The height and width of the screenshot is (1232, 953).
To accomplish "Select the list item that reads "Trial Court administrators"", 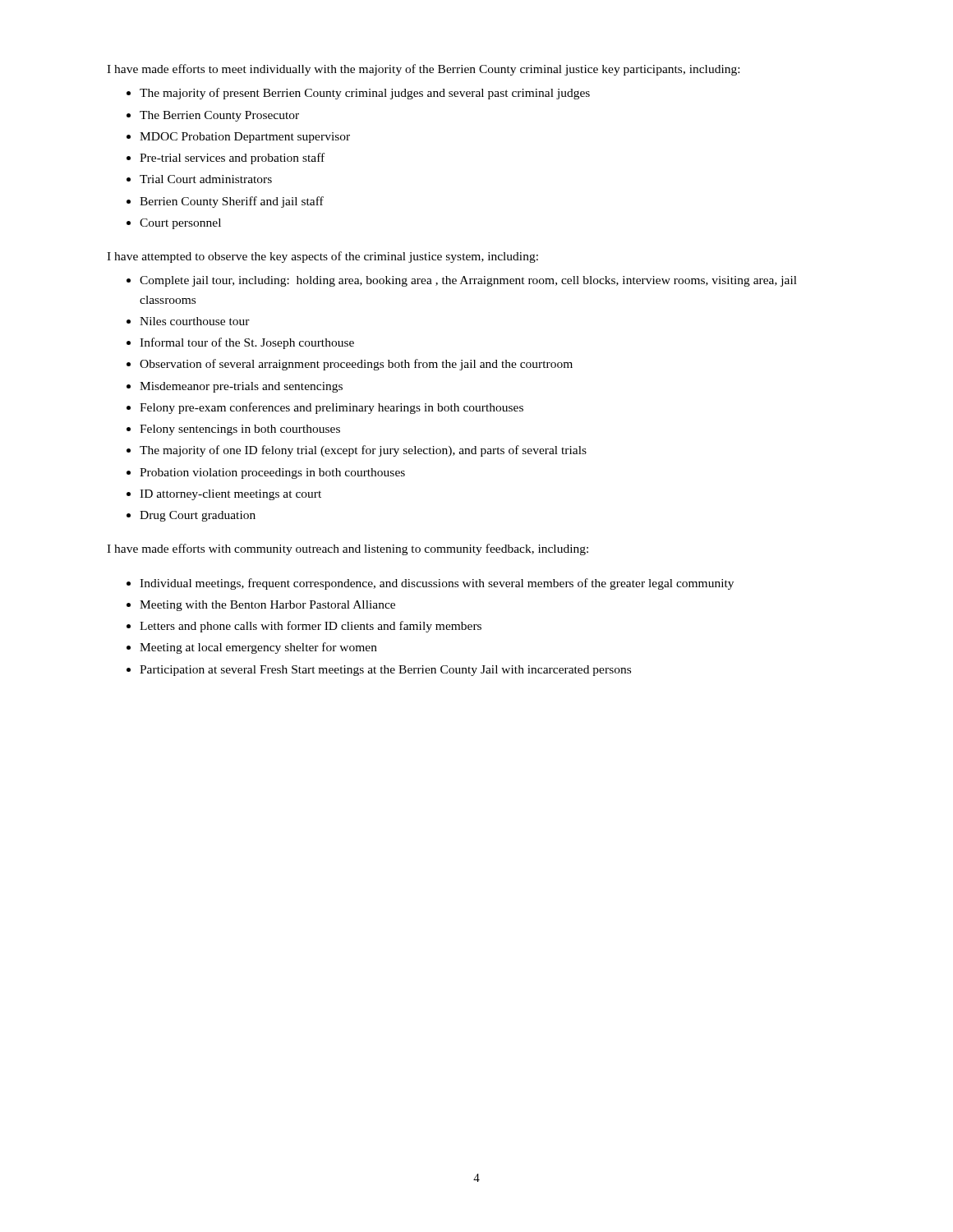I will (x=206, y=179).
